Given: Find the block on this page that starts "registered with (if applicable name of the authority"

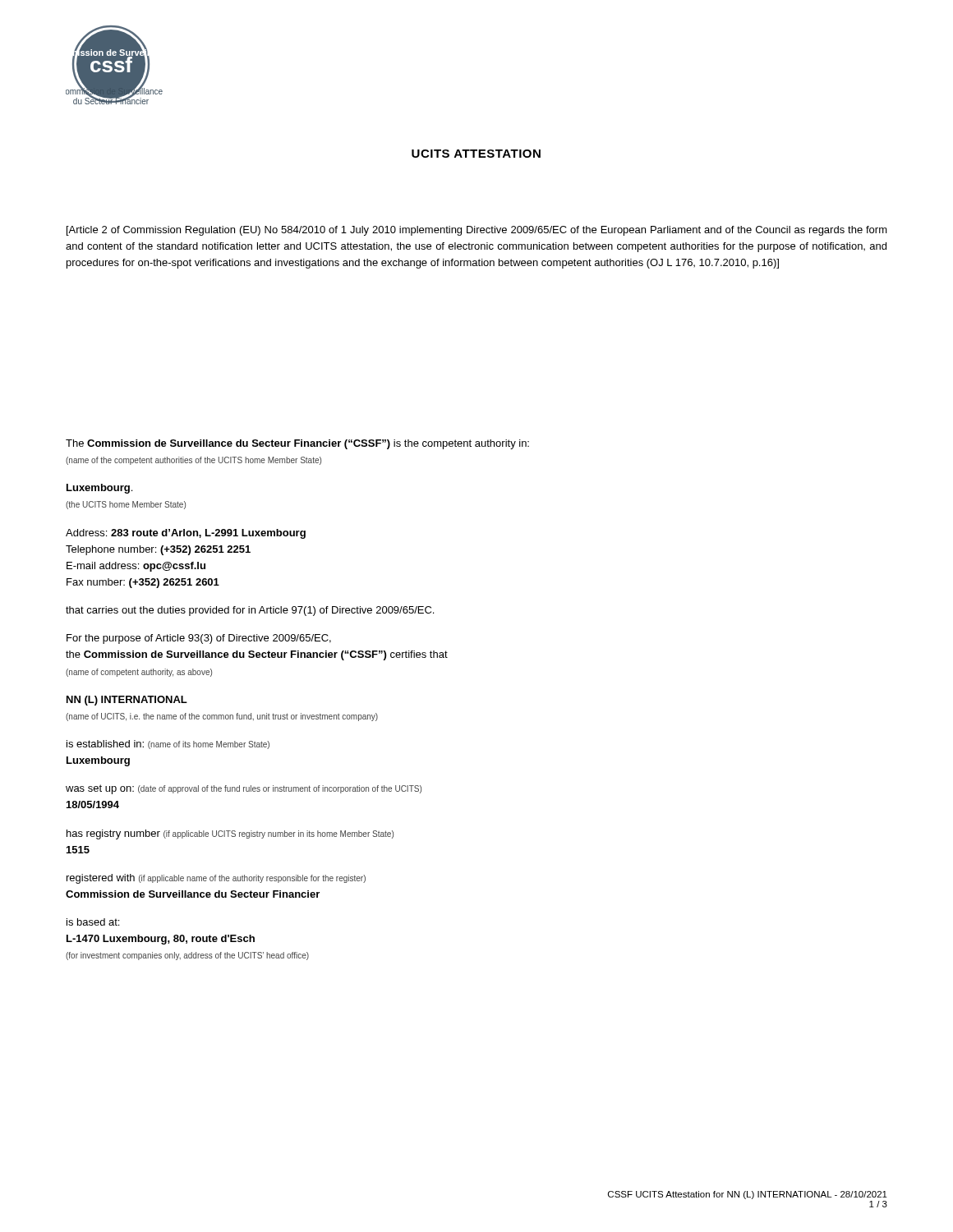Looking at the screenshot, I should [x=216, y=886].
